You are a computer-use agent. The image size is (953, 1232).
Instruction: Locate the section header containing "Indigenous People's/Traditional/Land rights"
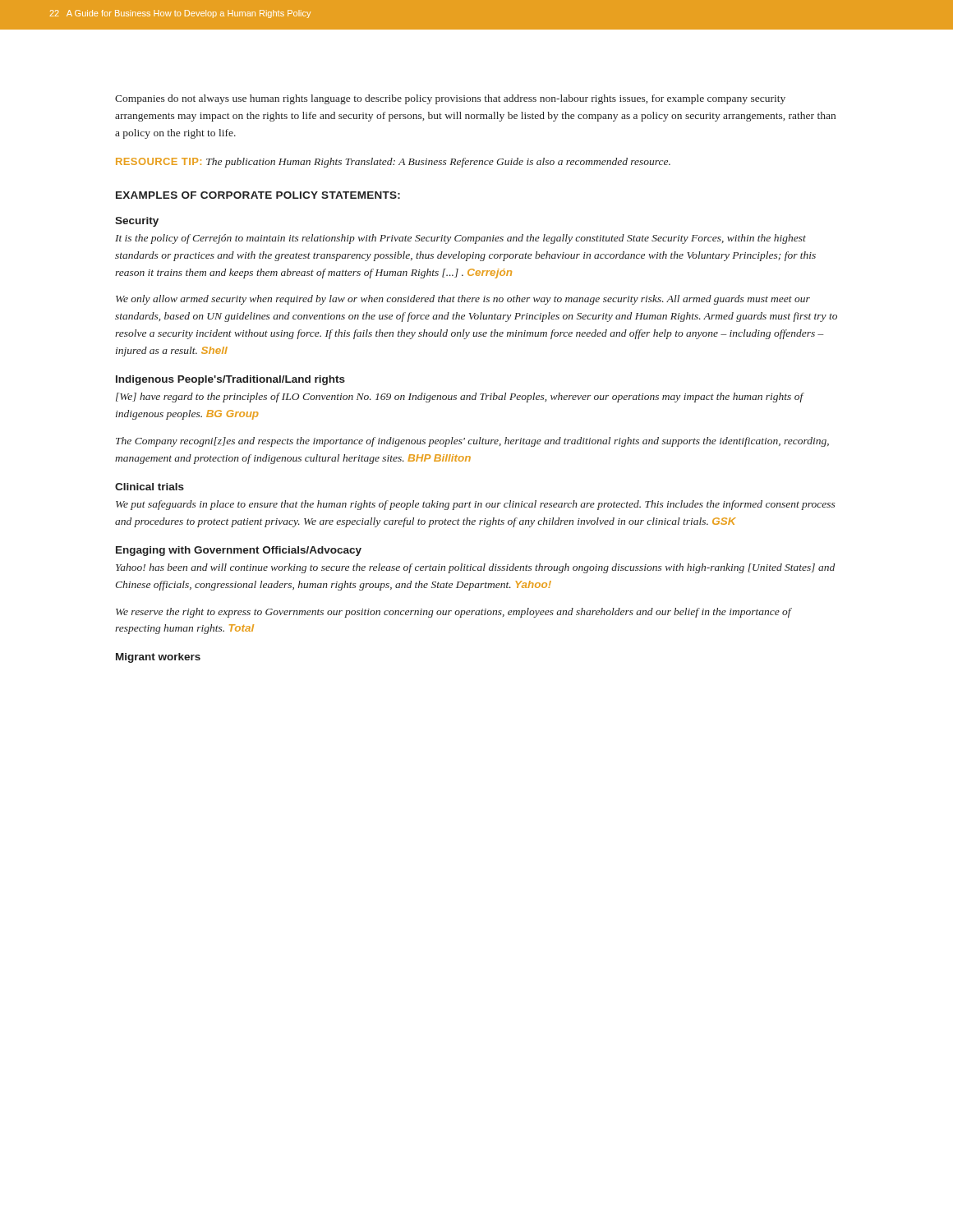pos(230,379)
